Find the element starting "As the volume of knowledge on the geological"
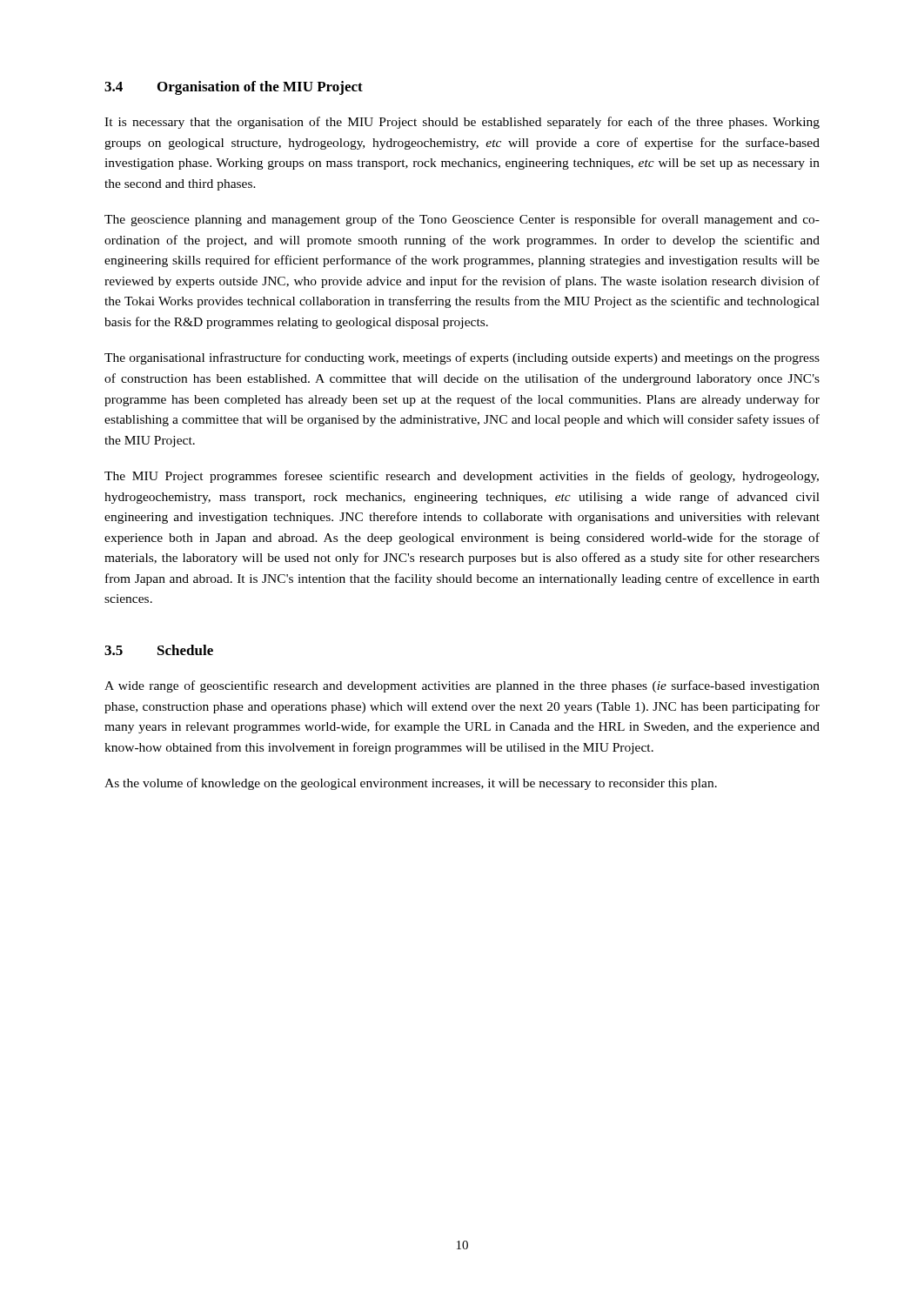Screen dimensions: 1305x924 [x=411, y=783]
